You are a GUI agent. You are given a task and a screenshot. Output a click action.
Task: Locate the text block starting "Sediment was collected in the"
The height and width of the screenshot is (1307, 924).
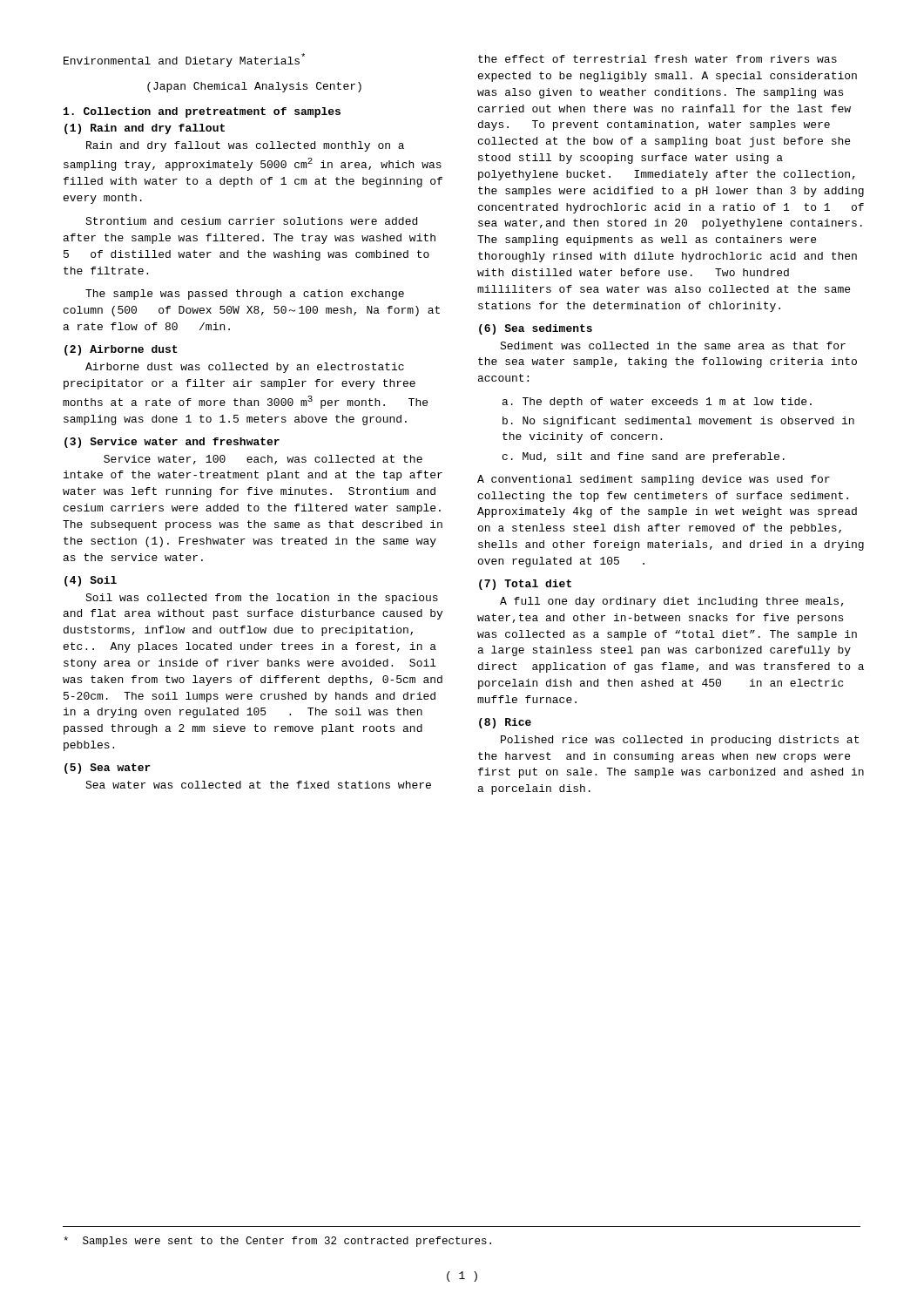[667, 362]
